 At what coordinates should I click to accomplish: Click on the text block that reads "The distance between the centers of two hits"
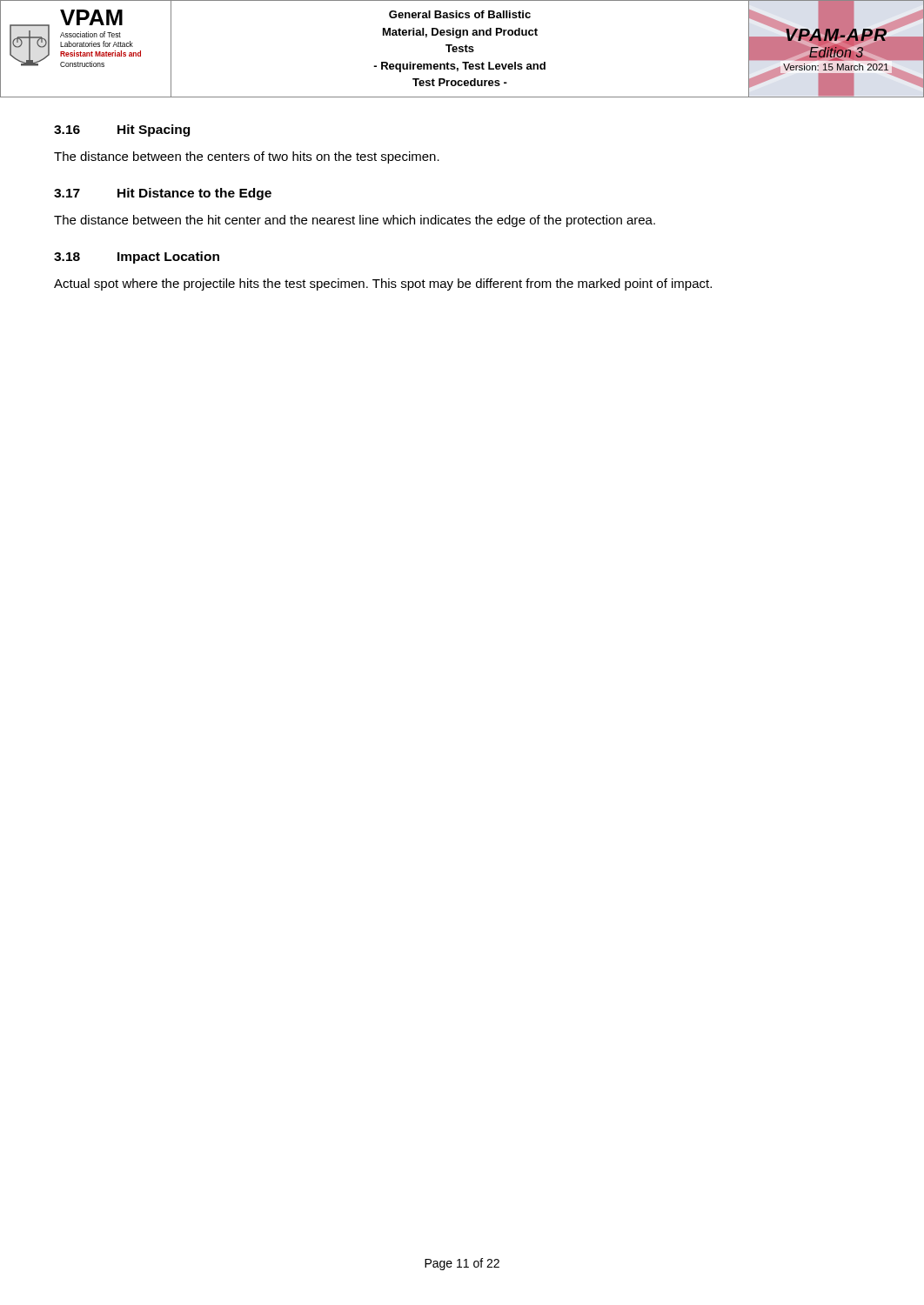point(247,156)
